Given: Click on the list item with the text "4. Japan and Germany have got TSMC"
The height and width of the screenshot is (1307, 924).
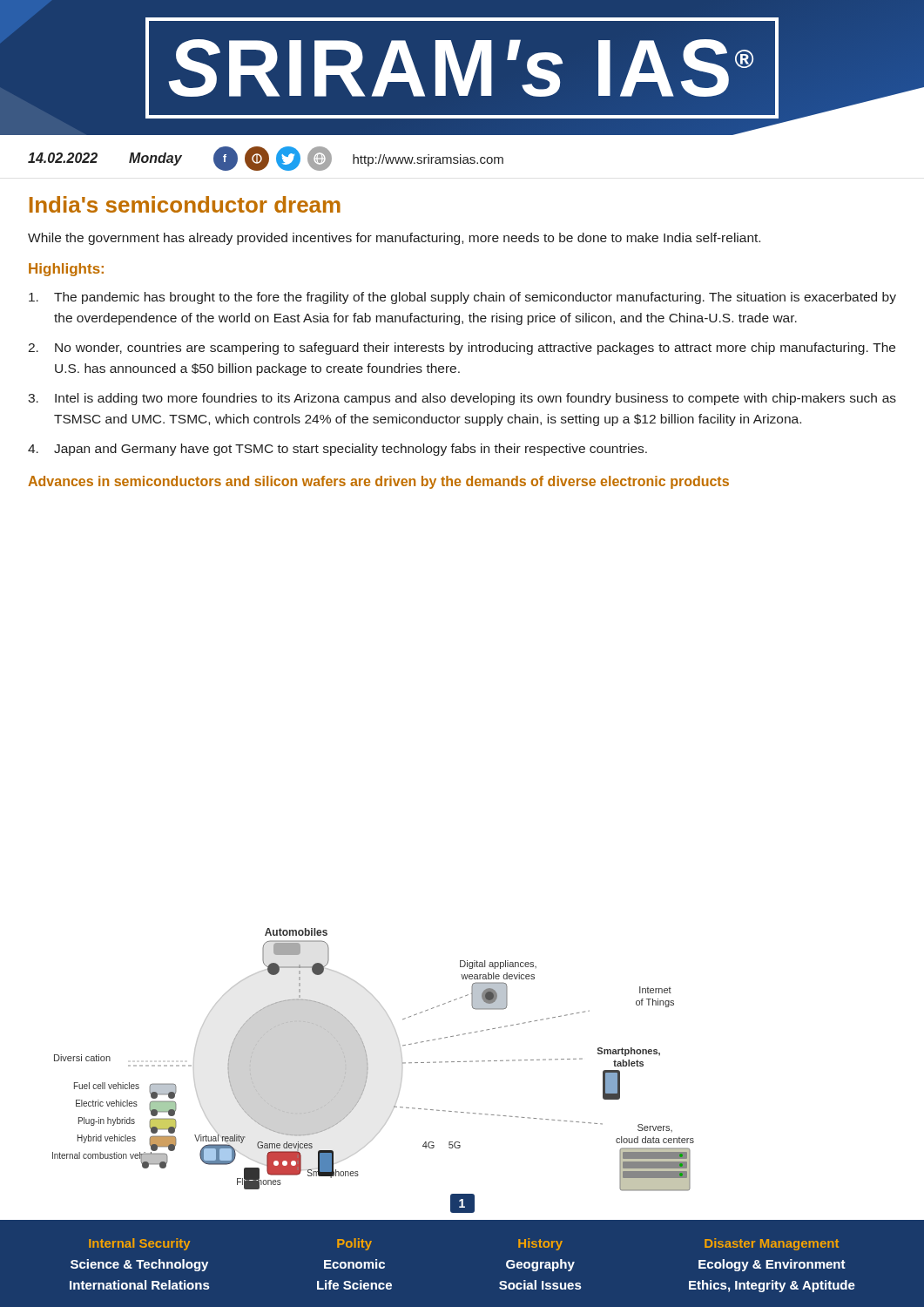Looking at the screenshot, I should [338, 449].
